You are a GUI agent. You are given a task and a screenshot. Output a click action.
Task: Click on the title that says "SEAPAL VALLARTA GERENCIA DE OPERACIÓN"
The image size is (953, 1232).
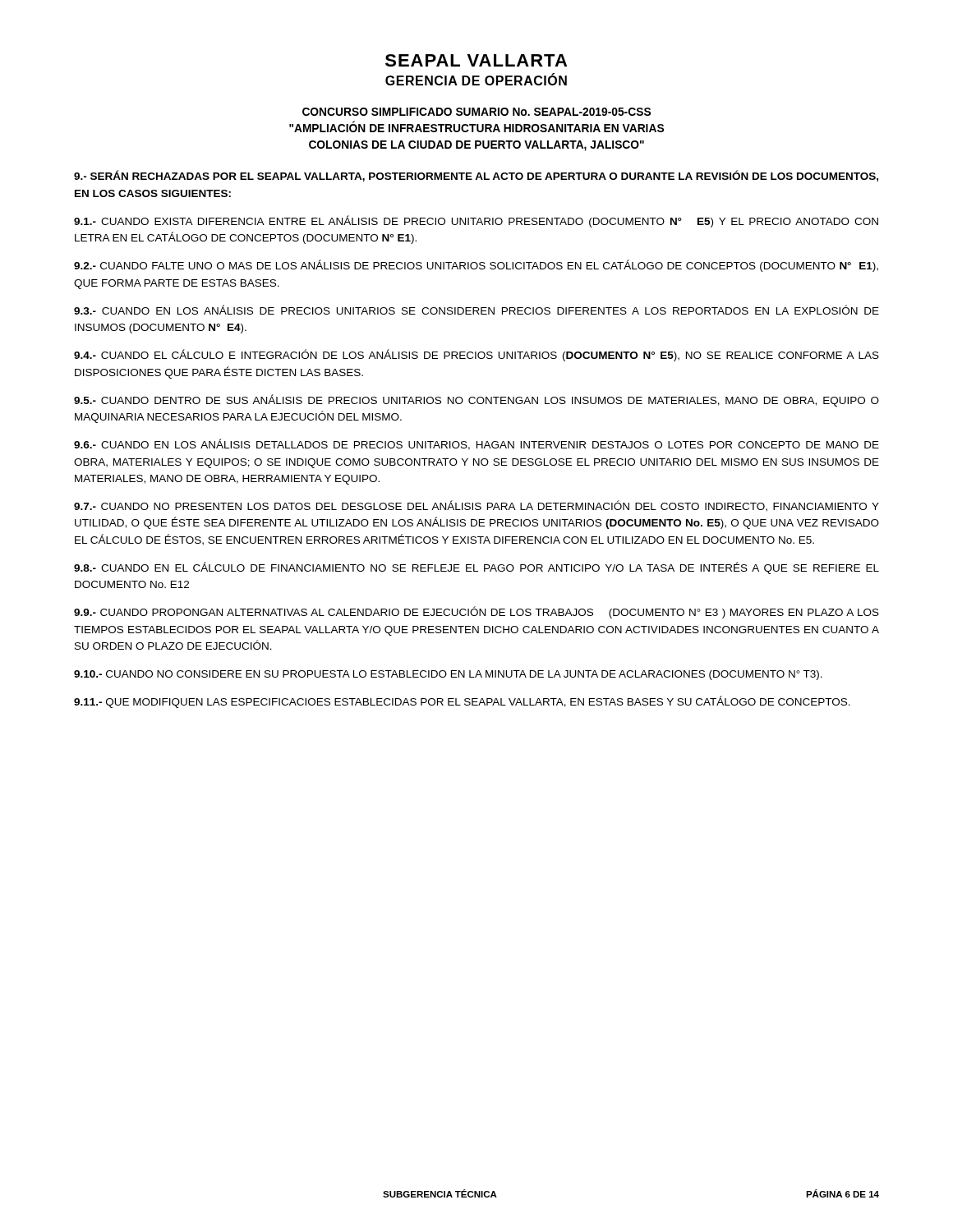[476, 70]
